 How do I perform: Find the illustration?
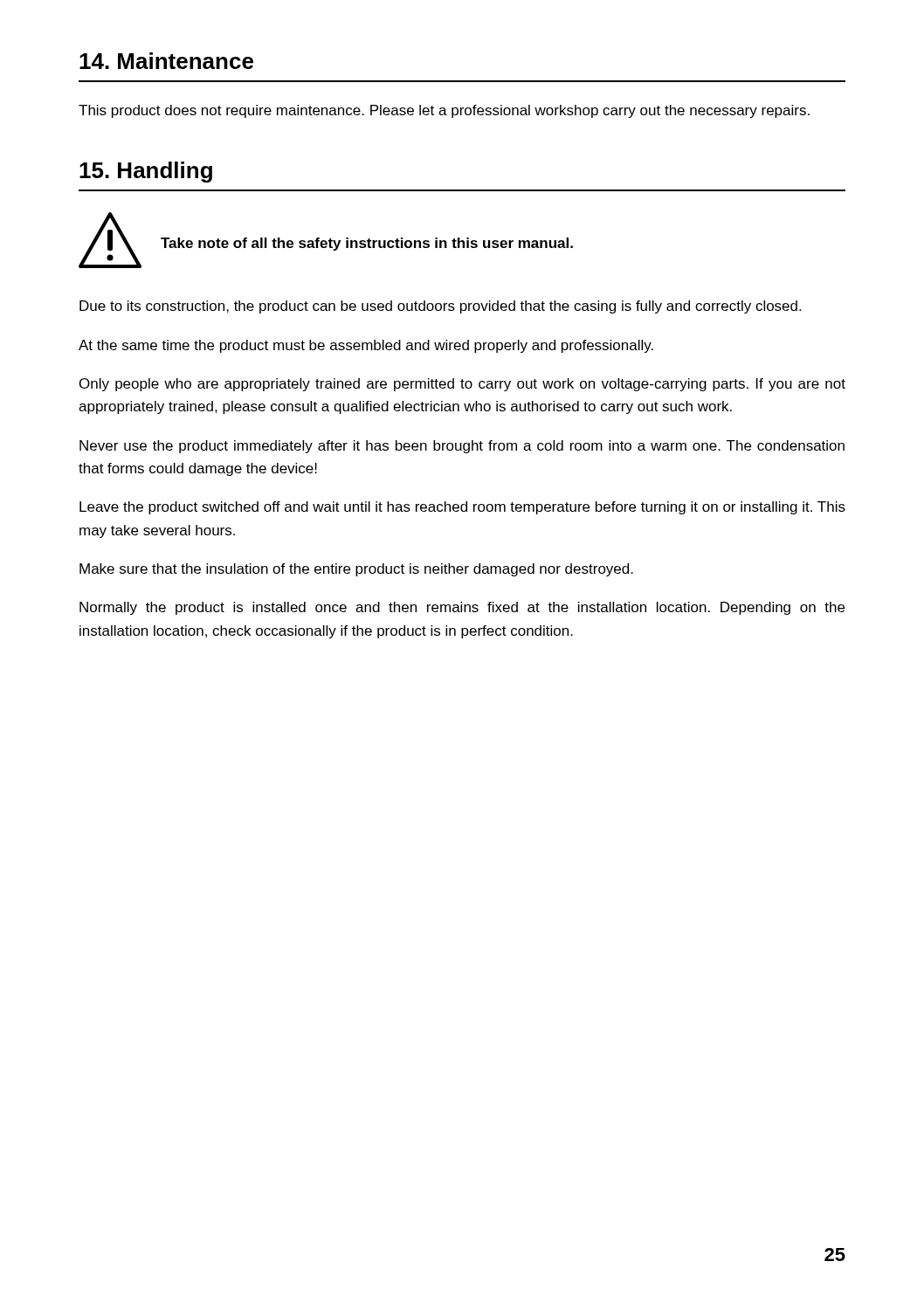click(x=110, y=244)
